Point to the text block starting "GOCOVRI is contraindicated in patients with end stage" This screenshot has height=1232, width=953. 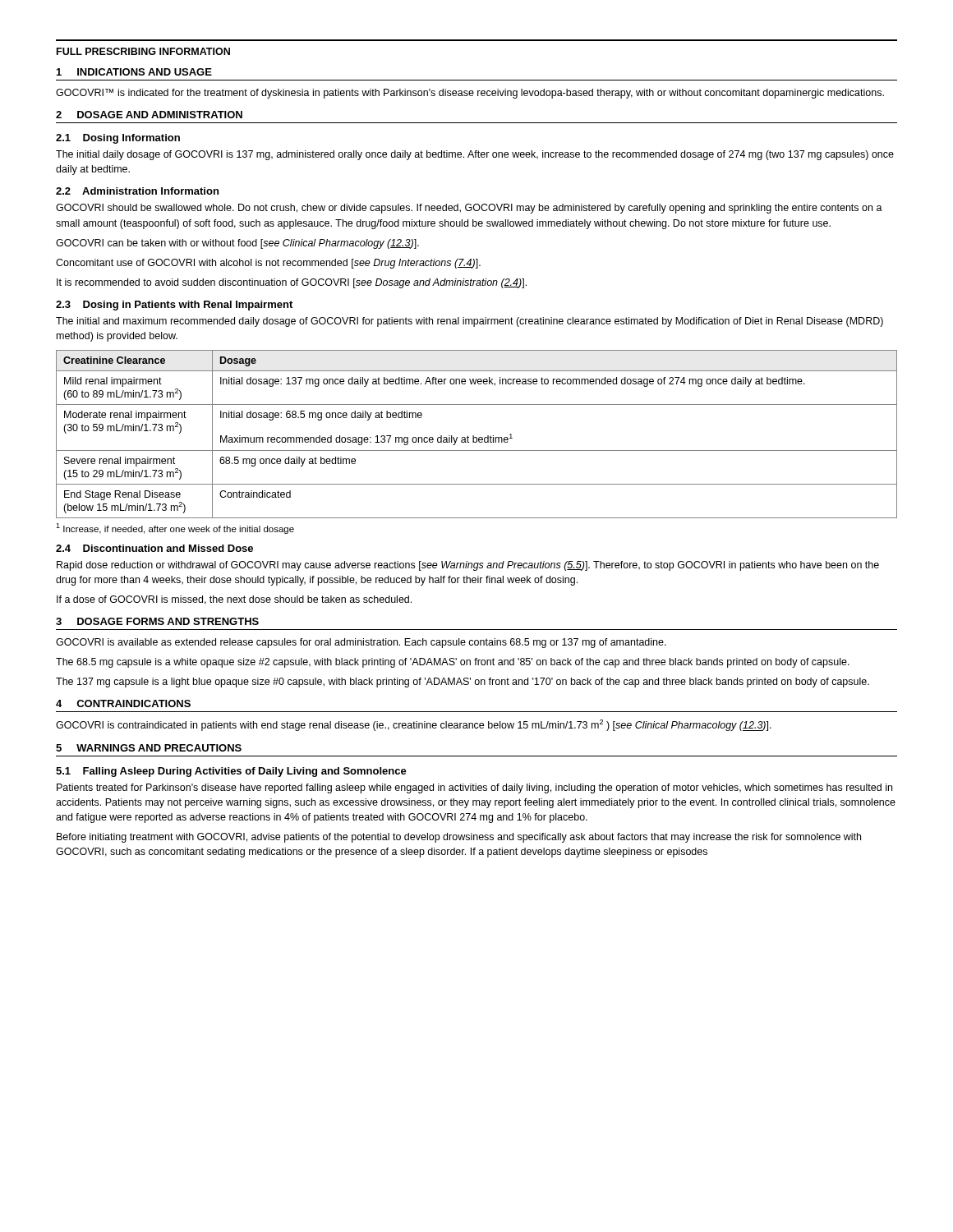[414, 725]
